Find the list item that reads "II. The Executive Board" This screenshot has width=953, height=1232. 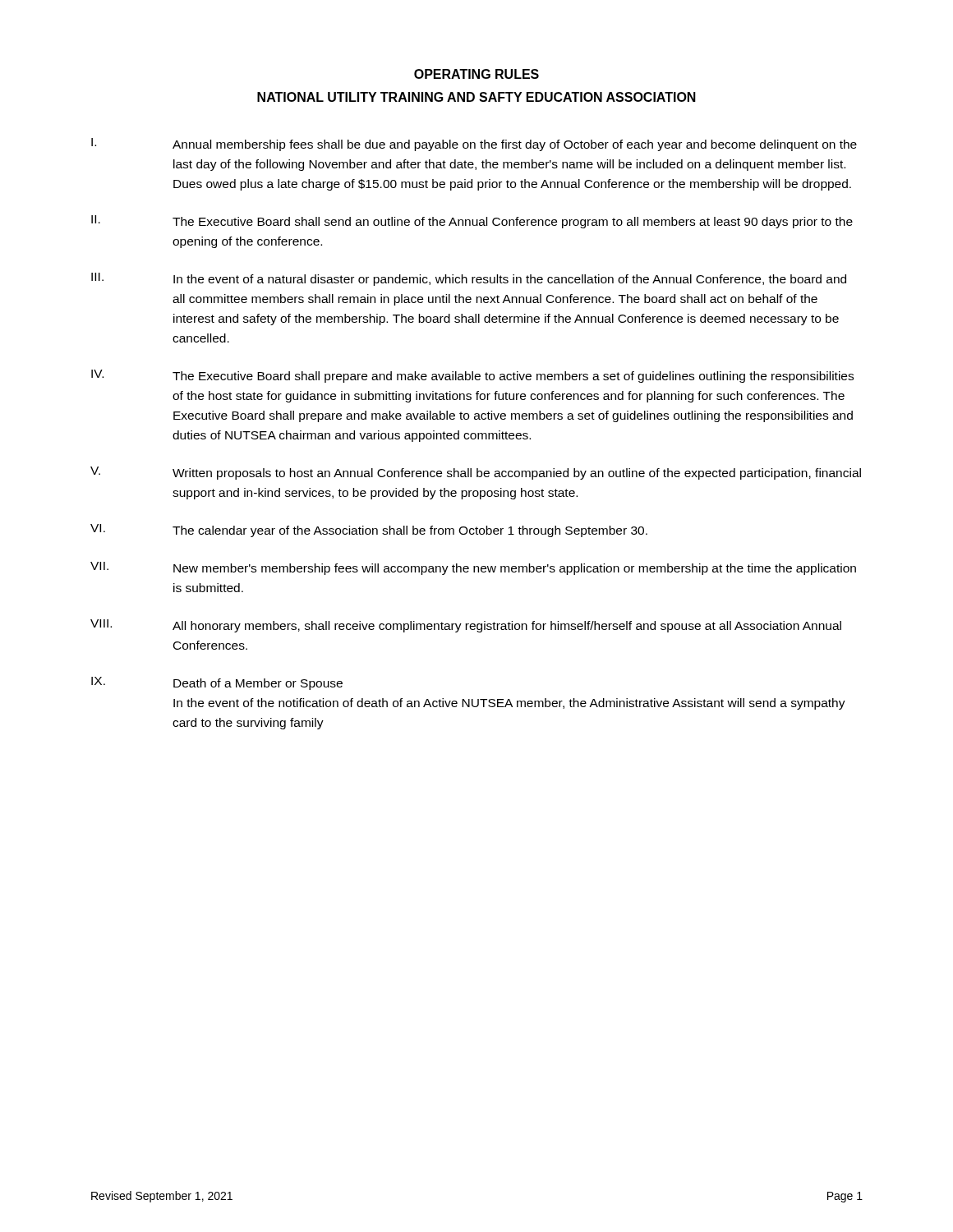(476, 232)
